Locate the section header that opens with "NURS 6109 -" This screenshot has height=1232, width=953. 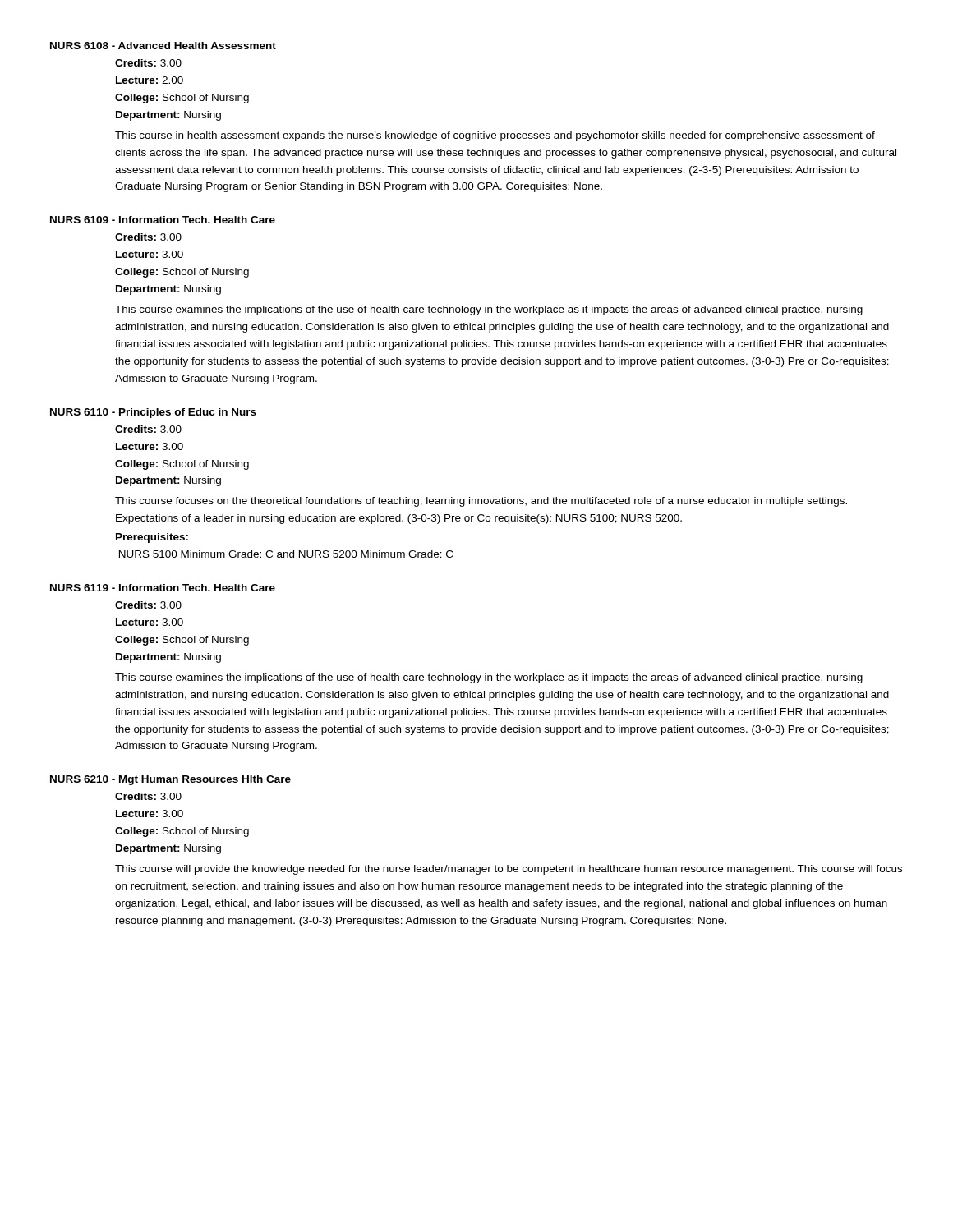click(x=162, y=220)
